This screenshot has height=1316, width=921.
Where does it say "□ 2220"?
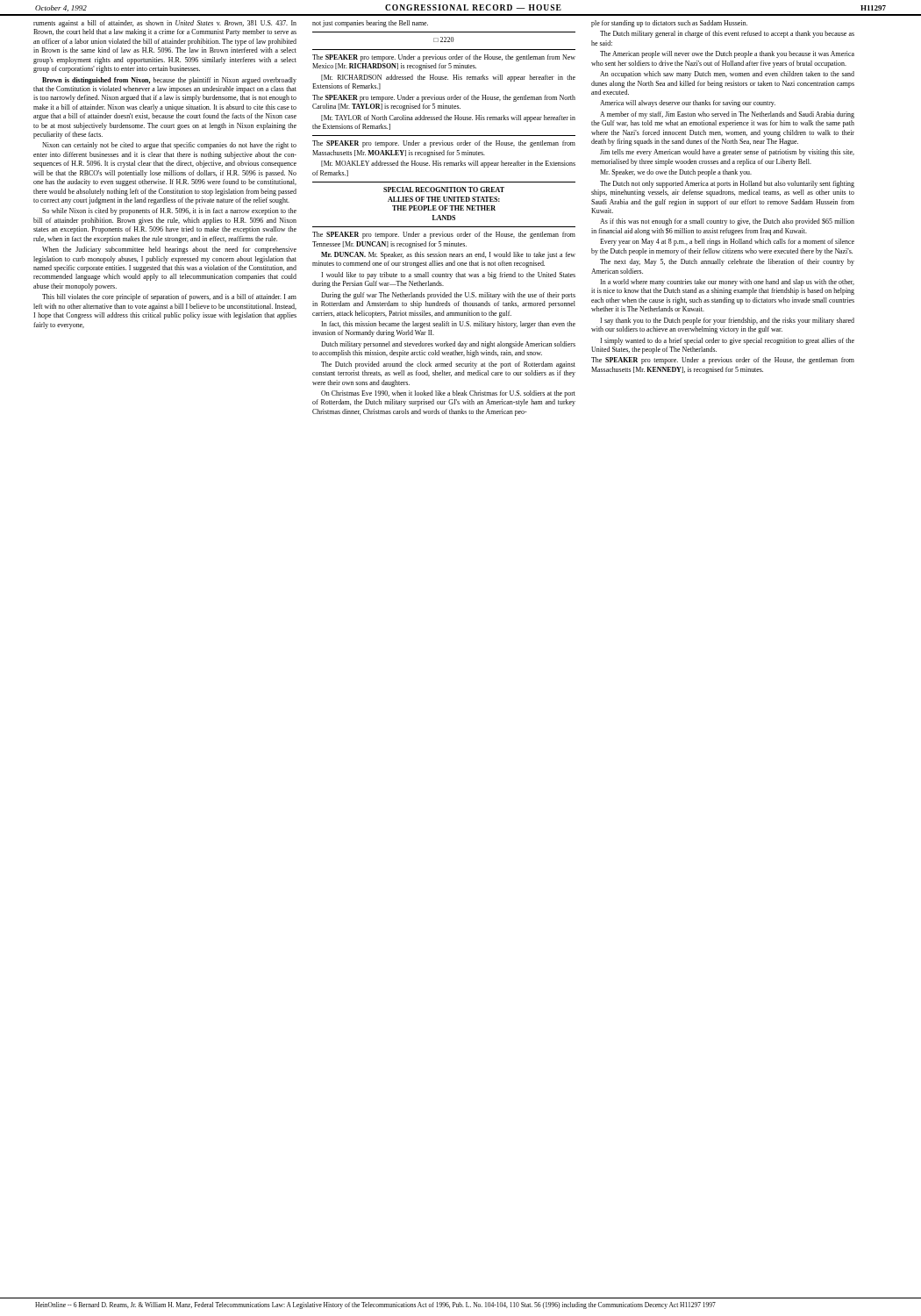click(444, 40)
